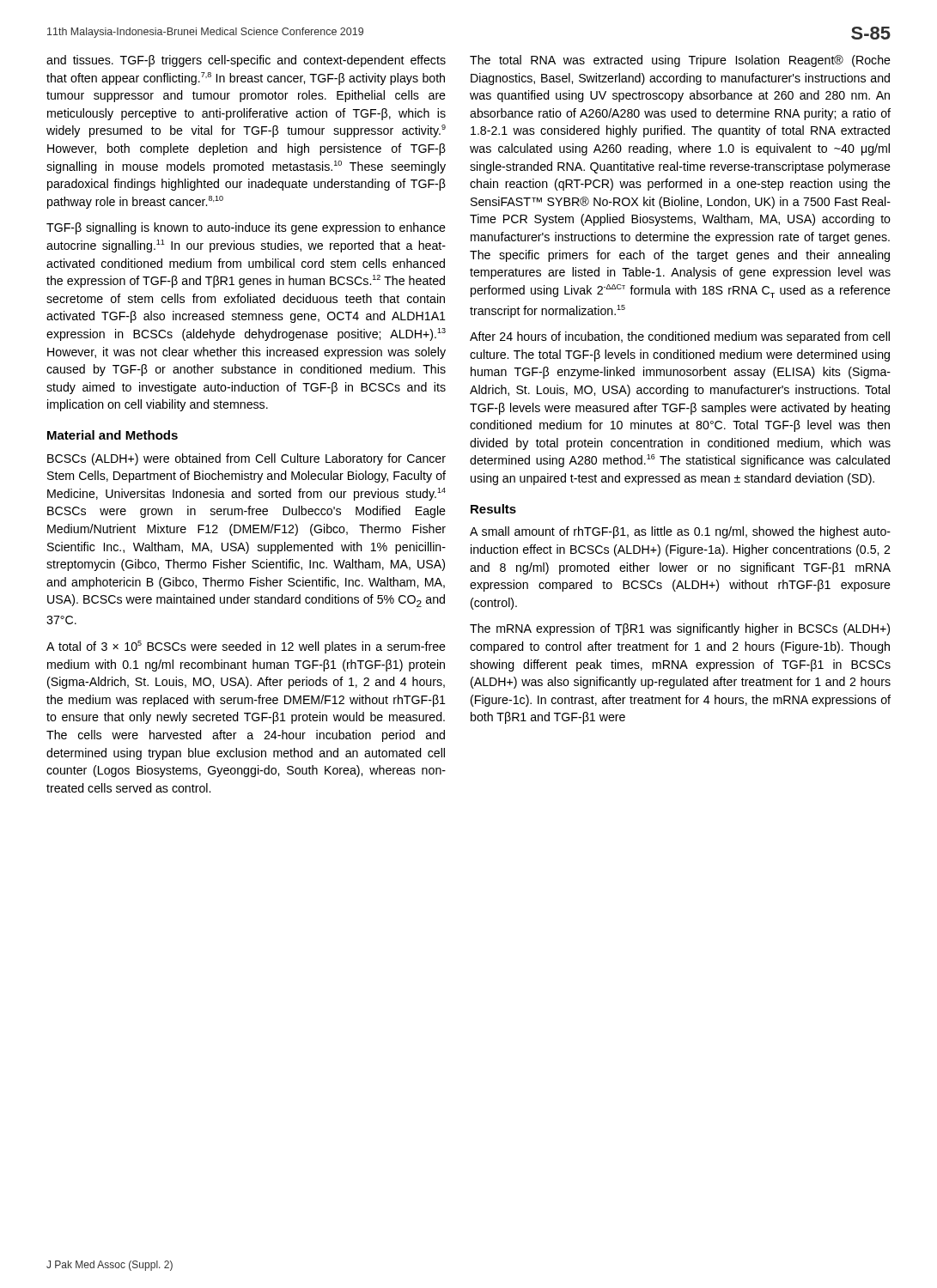Click the passage that begins "A total of 3 × 105 BCSCs were"
This screenshot has height=1288, width=937.
246,717
